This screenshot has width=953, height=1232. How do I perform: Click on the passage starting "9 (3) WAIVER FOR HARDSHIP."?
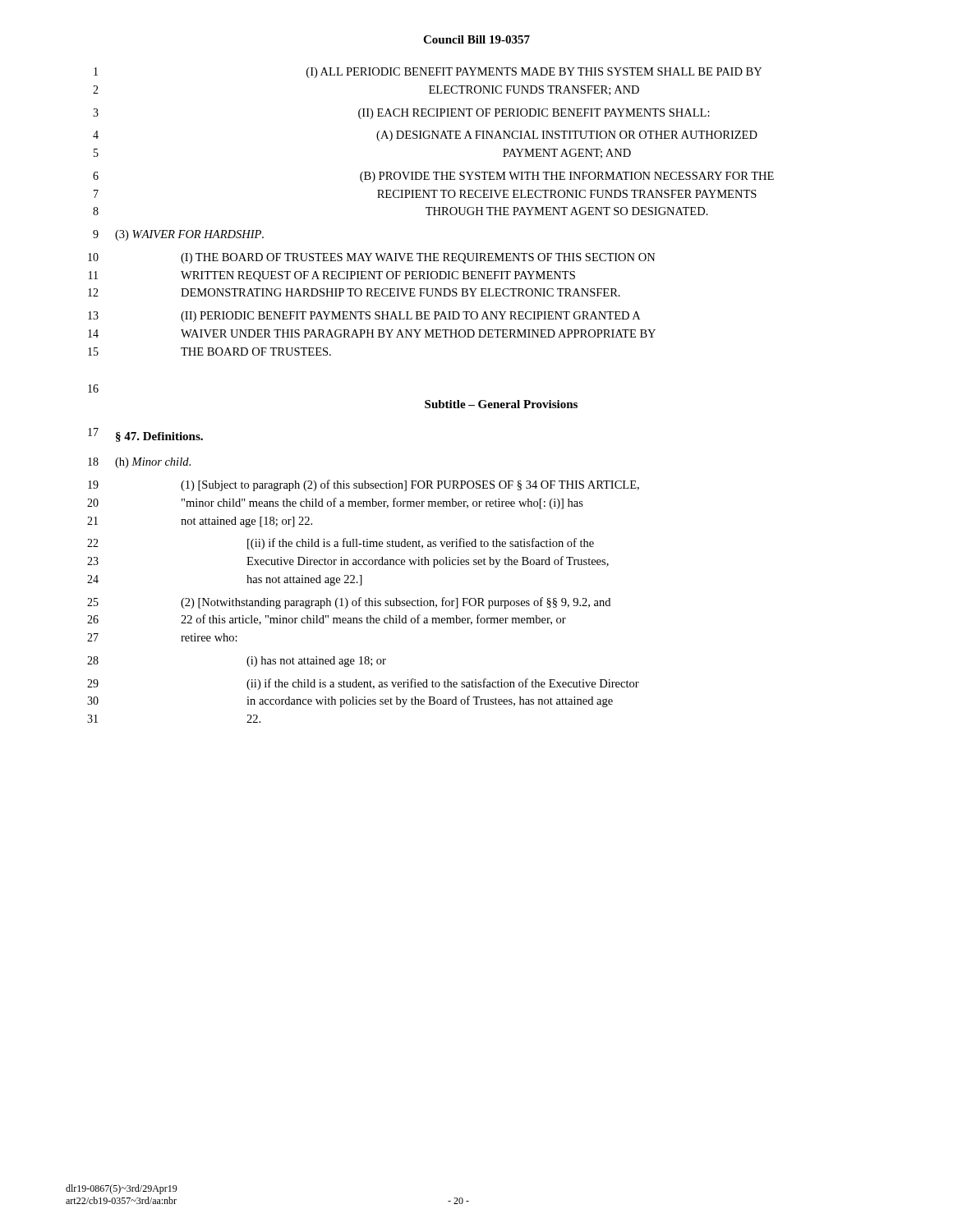(x=178, y=235)
